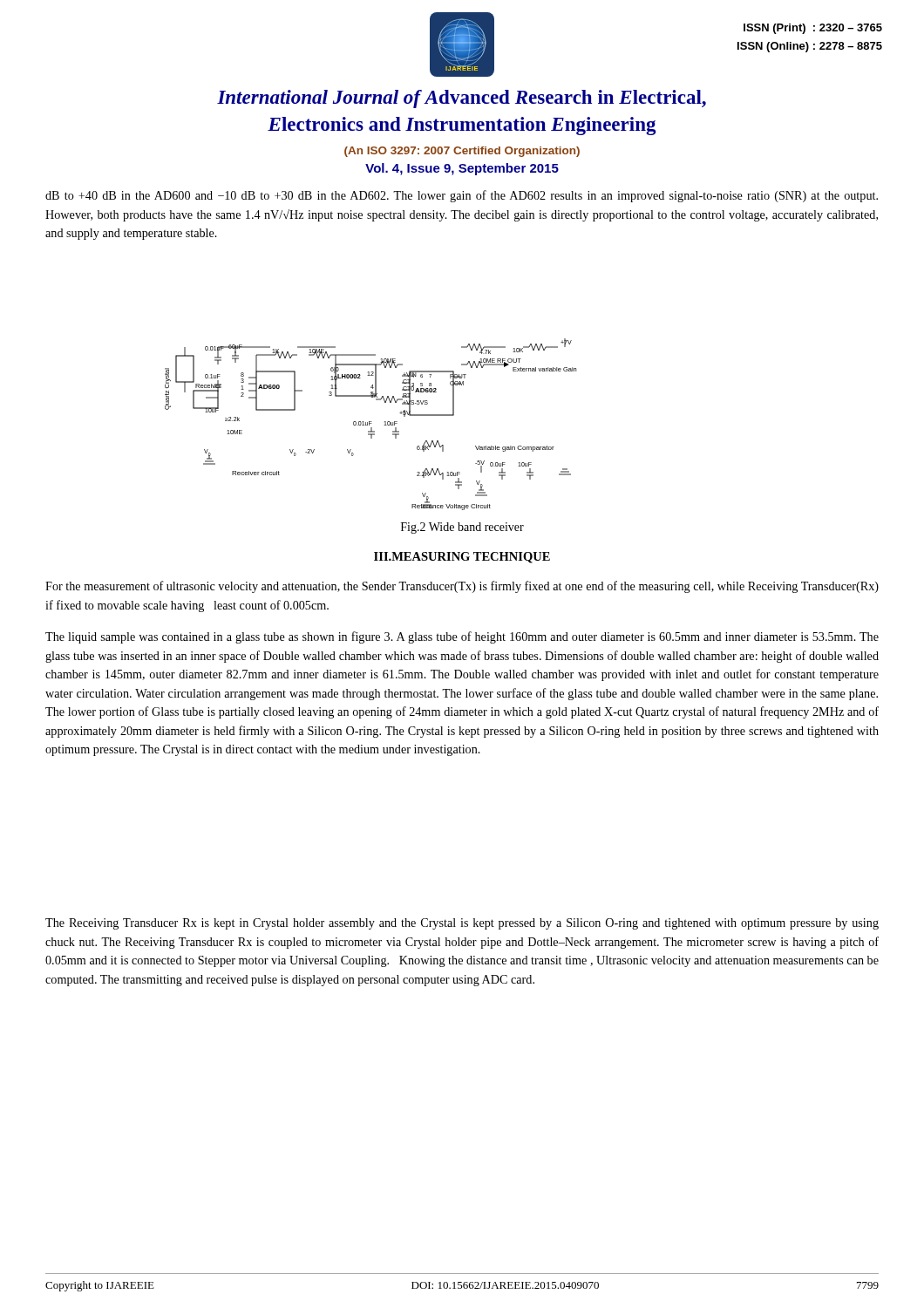Click on the region starting "For the measurement of ultrasonic velocity and attenuation,"
This screenshot has width=924, height=1308.
462,595
